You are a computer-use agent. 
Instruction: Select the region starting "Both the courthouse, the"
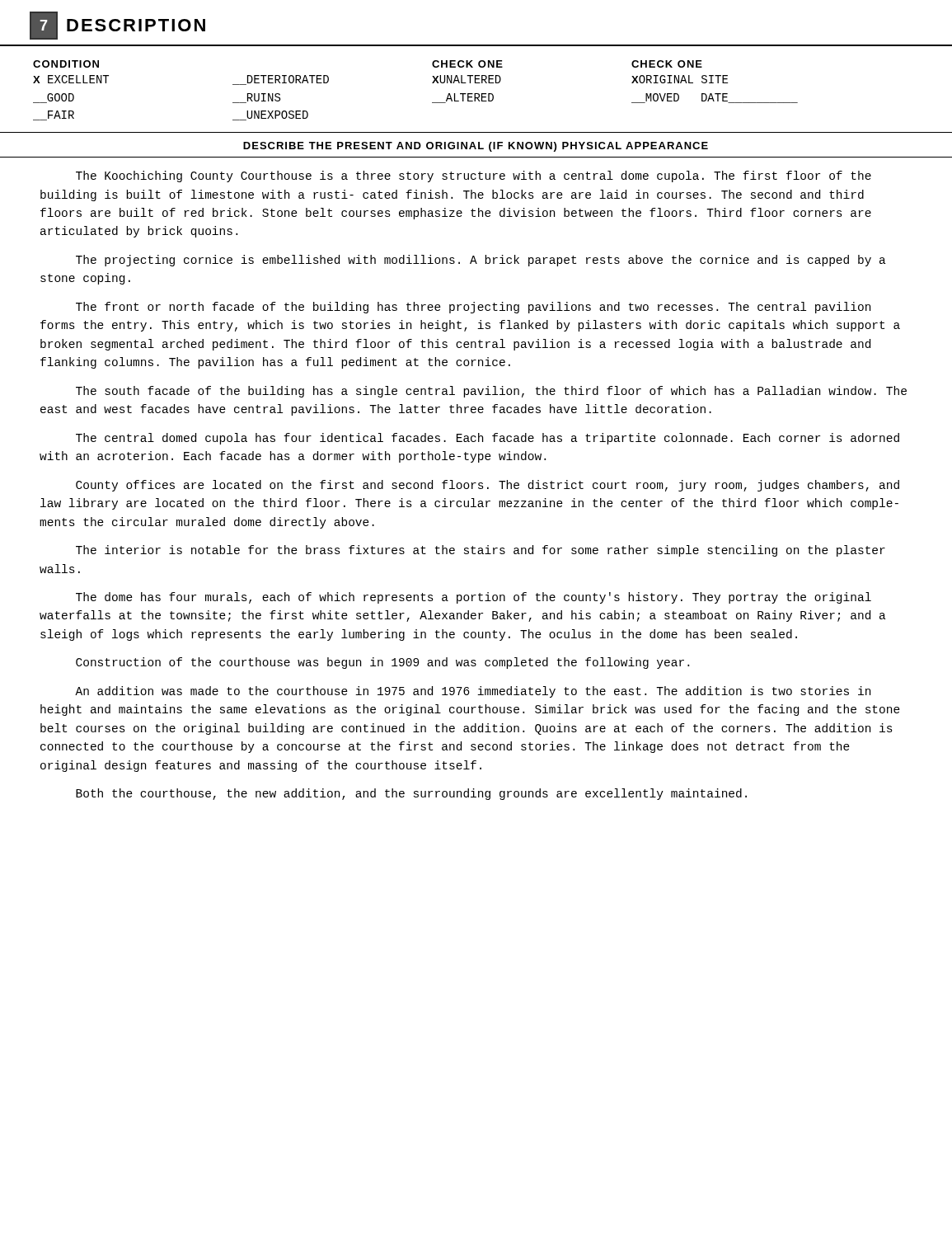(x=476, y=795)
